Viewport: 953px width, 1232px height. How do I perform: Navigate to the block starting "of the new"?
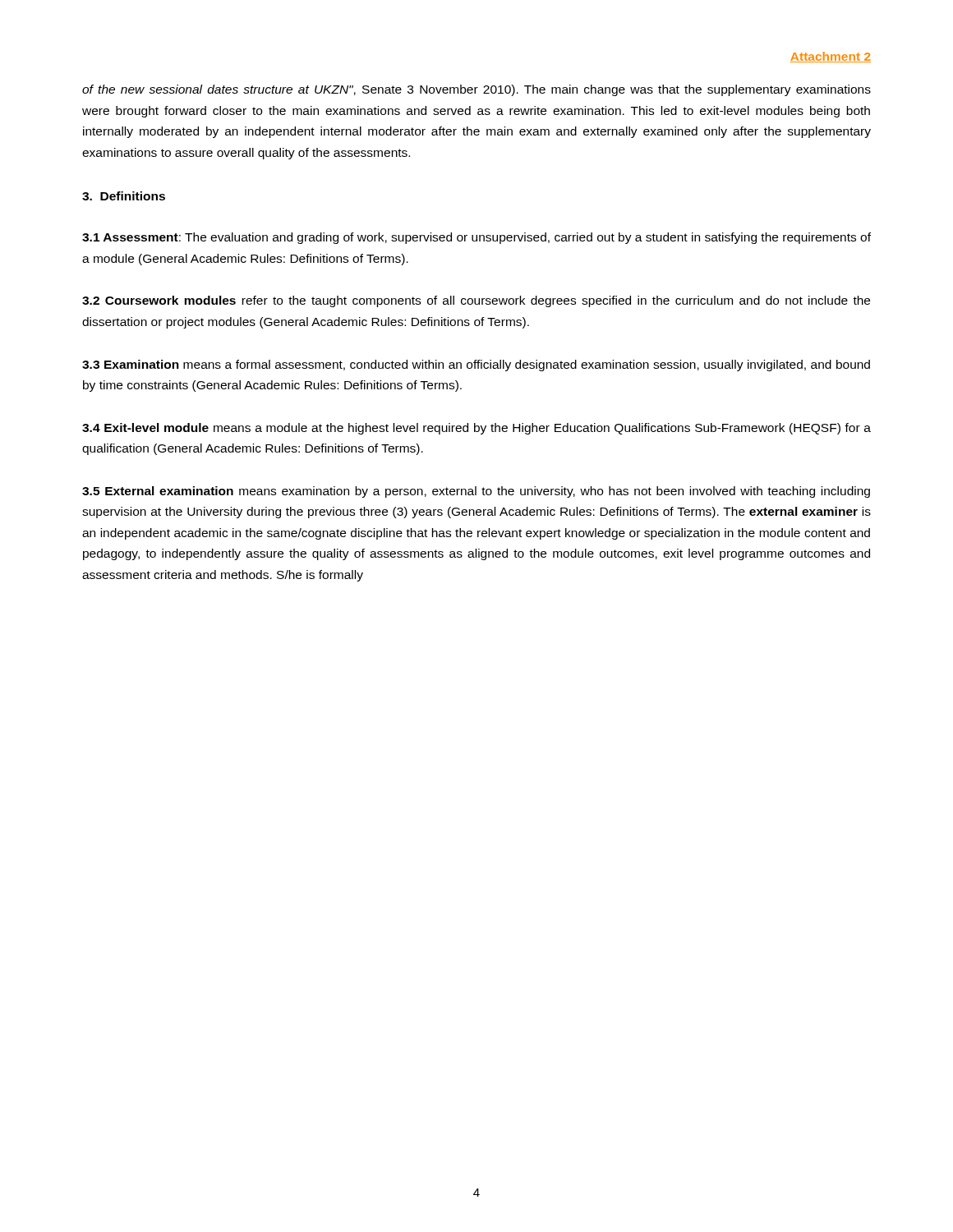(476, 121)
